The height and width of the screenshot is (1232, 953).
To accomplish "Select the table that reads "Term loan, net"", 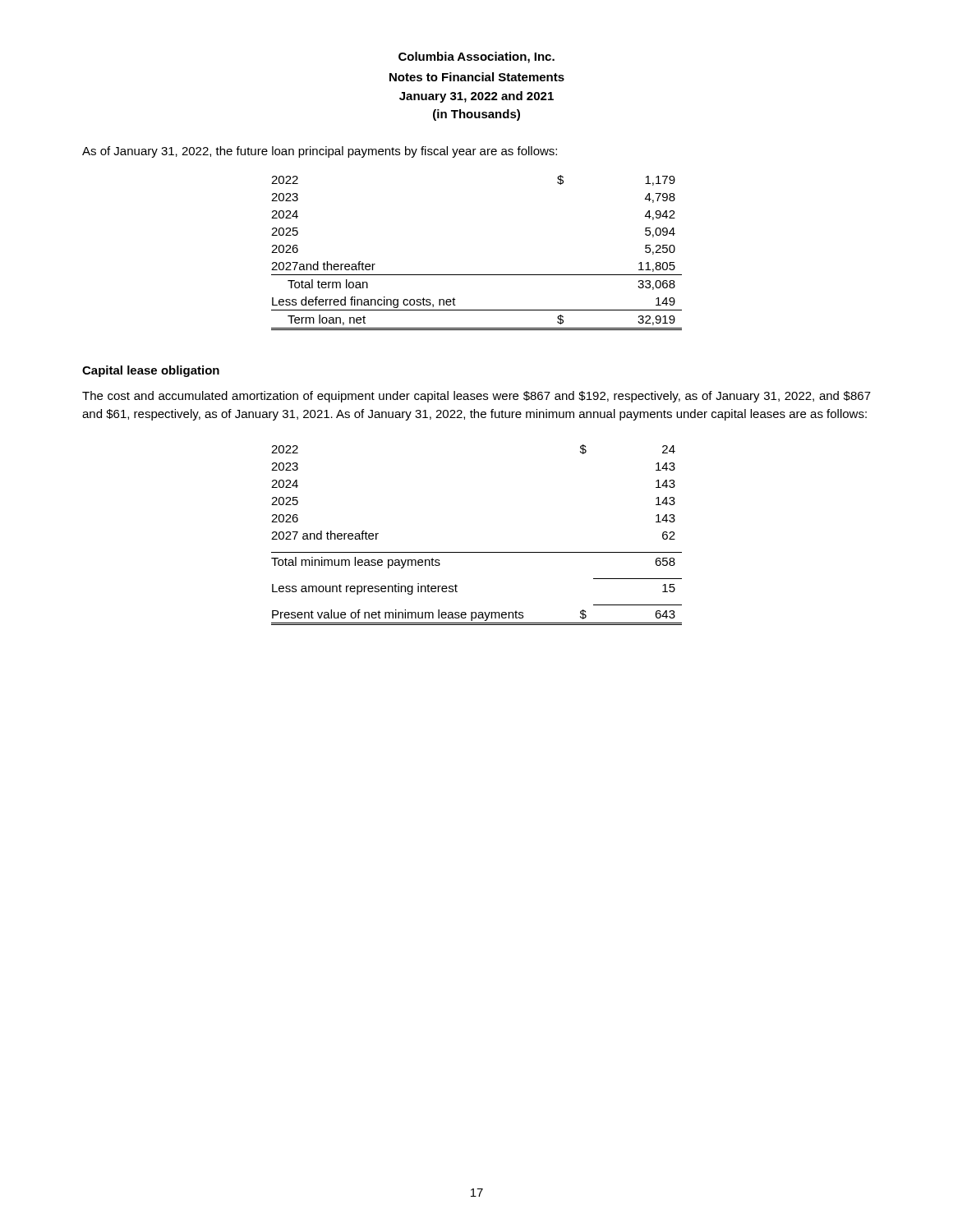I will tap(476, 250).
